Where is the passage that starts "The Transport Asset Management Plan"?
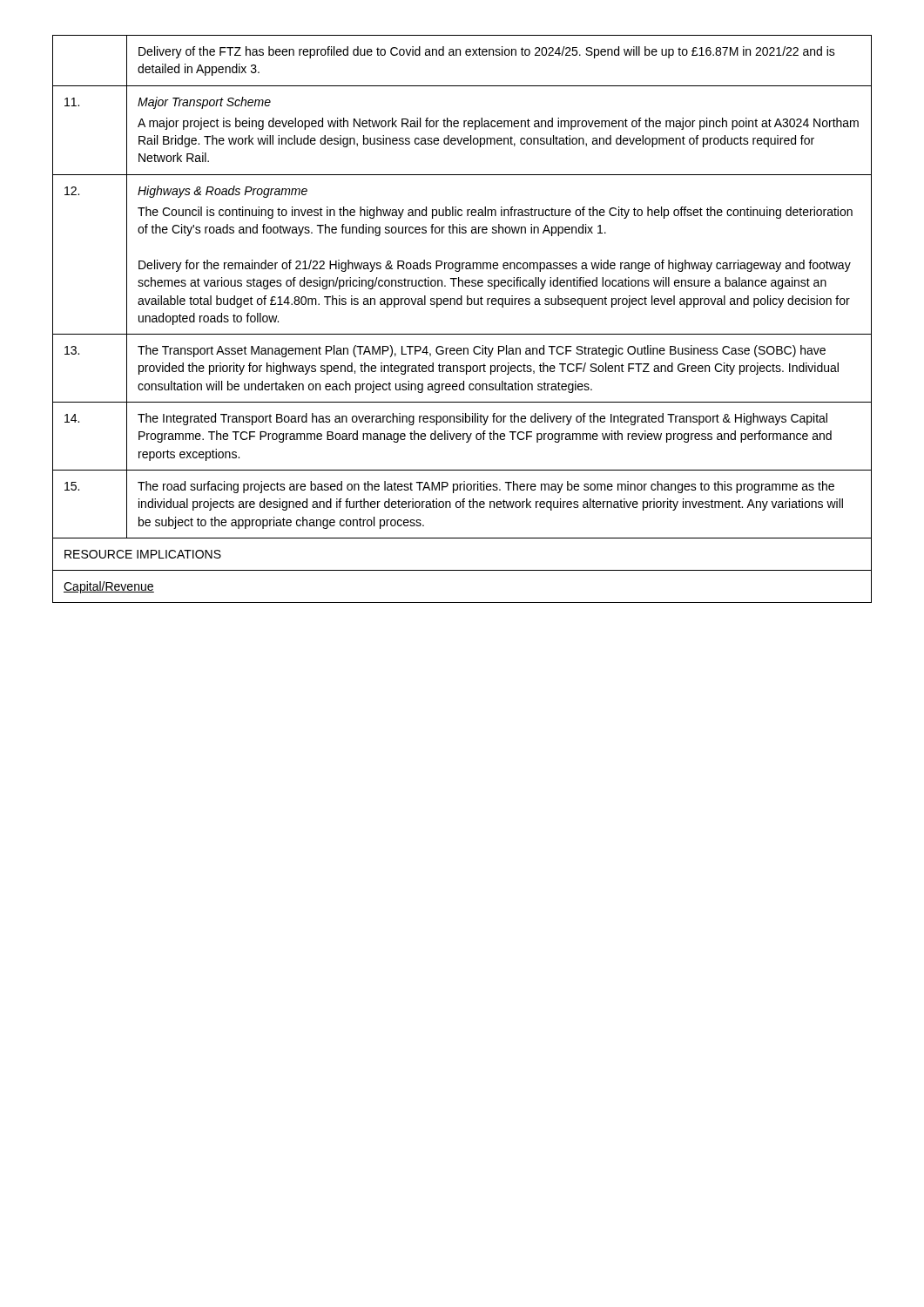This screenshot has height=1307, width=924. click(489, 368)
